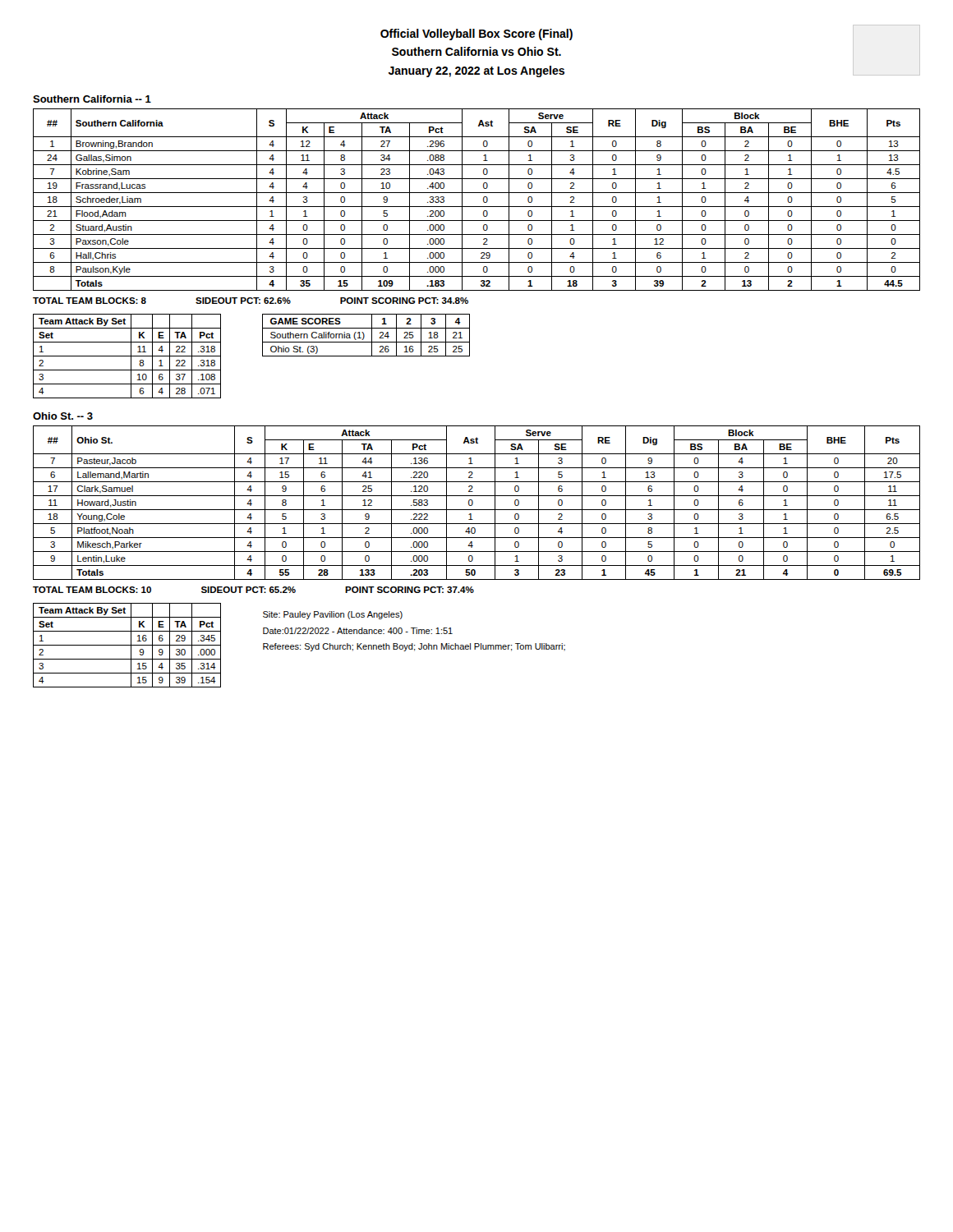Select the table that reads "GAME SCORES"
Screen dimensions: 1232x953
tap(366, 356)
